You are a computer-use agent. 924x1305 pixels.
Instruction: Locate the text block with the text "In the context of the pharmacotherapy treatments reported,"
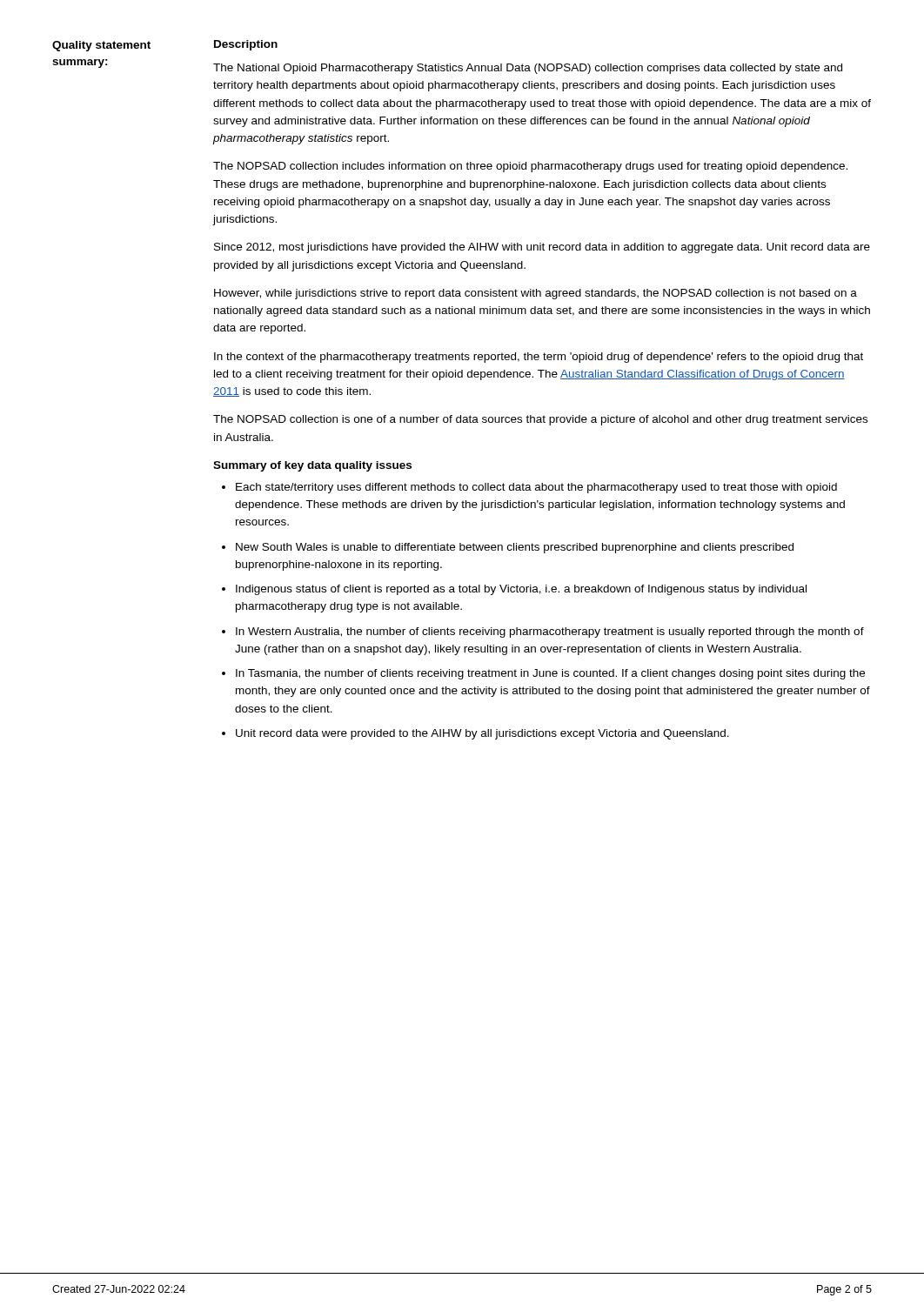click(x=542, y=374)
